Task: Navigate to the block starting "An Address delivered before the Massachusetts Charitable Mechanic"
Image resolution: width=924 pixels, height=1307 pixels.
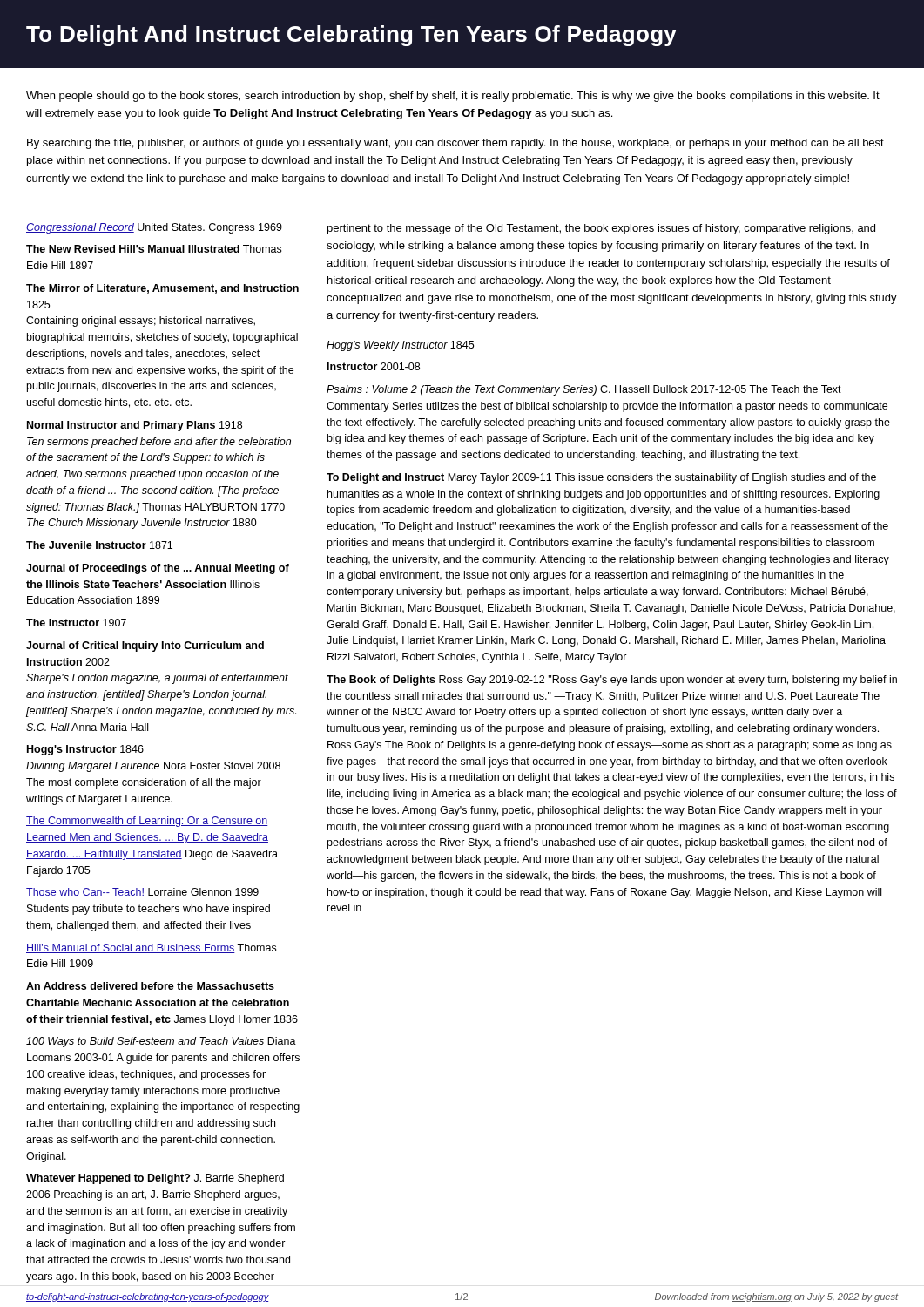Action: [x=162, y=1003]
